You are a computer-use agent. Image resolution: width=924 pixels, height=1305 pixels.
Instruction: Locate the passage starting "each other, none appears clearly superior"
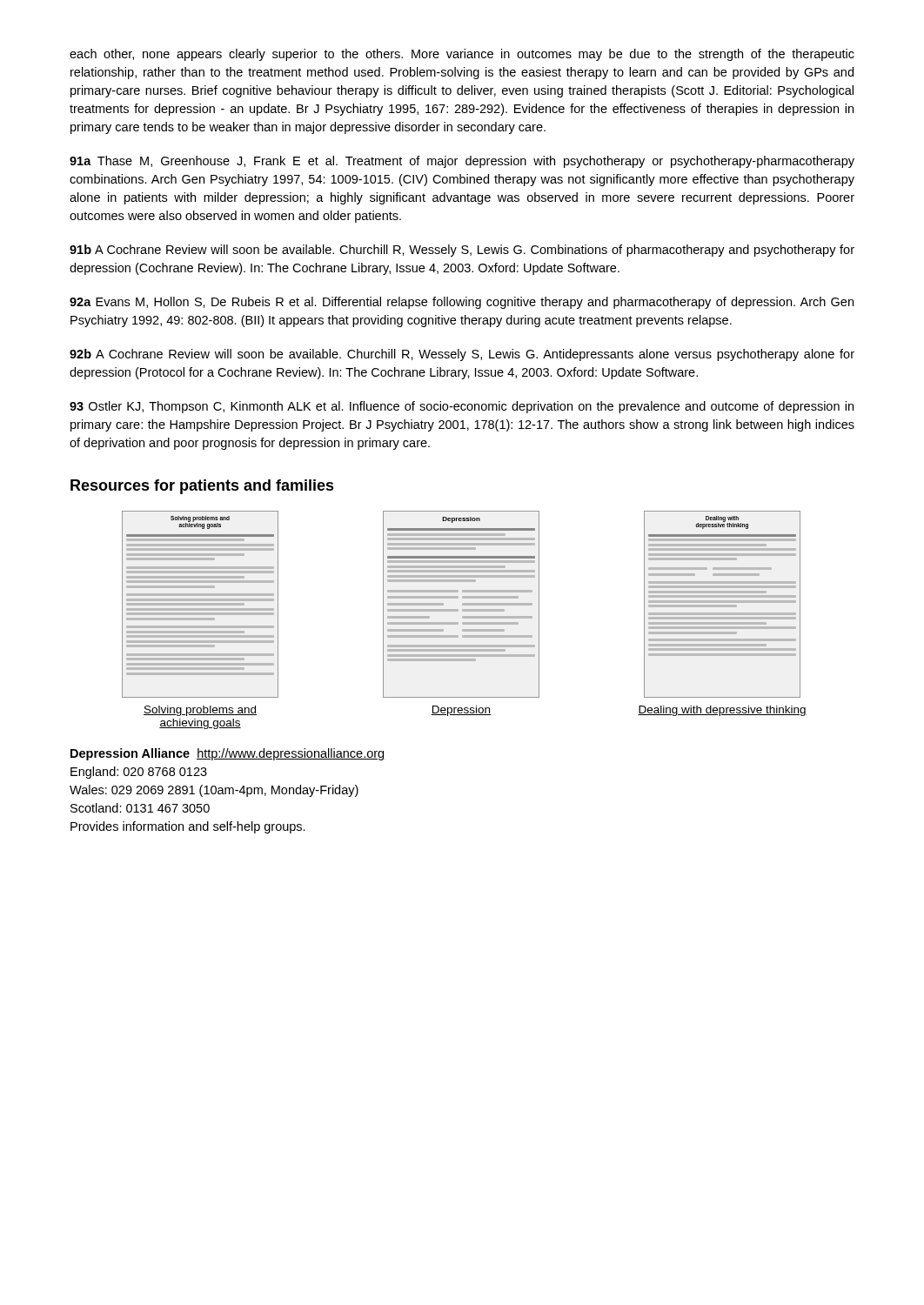click(x=462, y=91)
